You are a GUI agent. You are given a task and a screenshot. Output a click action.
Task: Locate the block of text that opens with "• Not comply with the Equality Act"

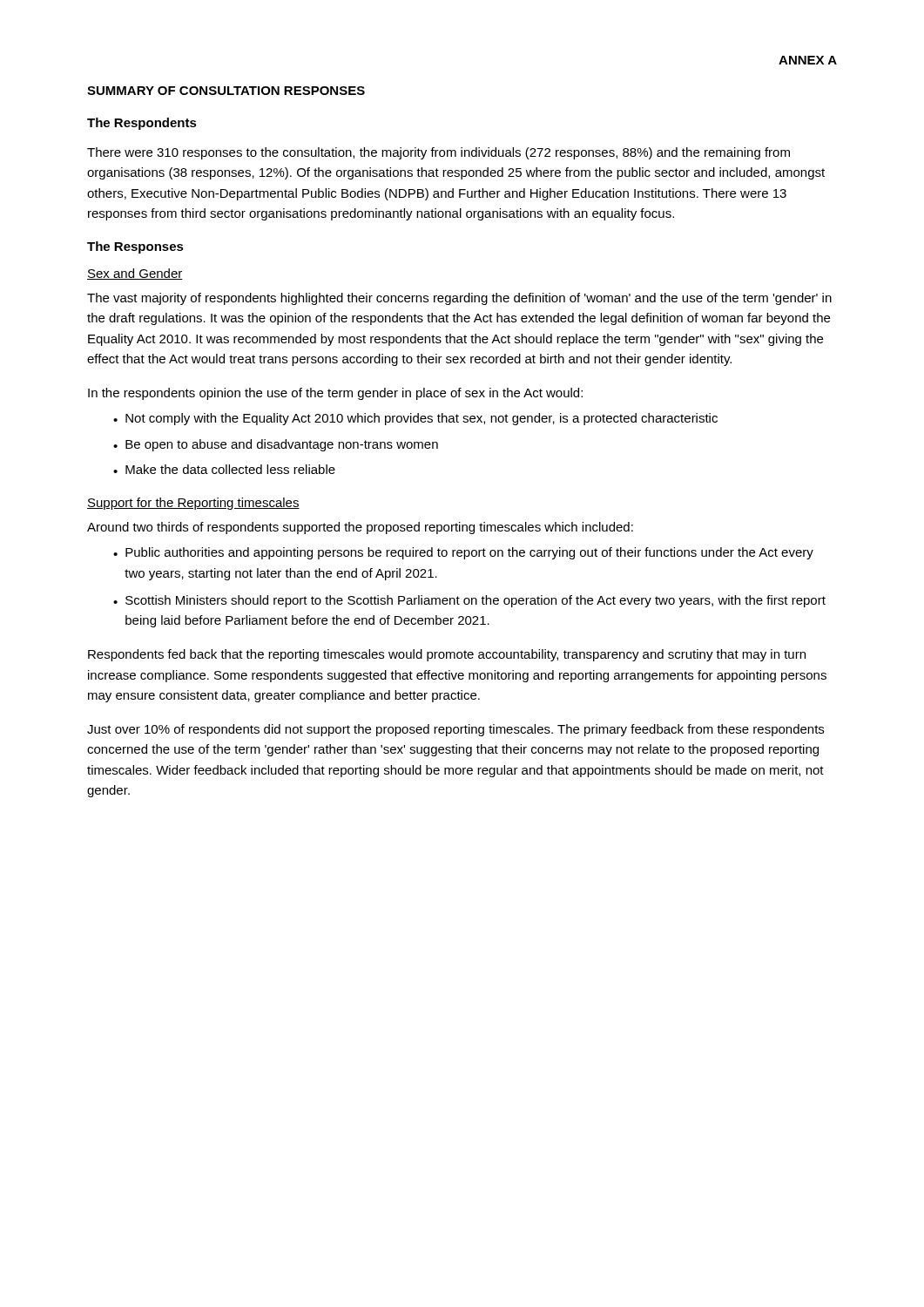(x=416, y=419)
